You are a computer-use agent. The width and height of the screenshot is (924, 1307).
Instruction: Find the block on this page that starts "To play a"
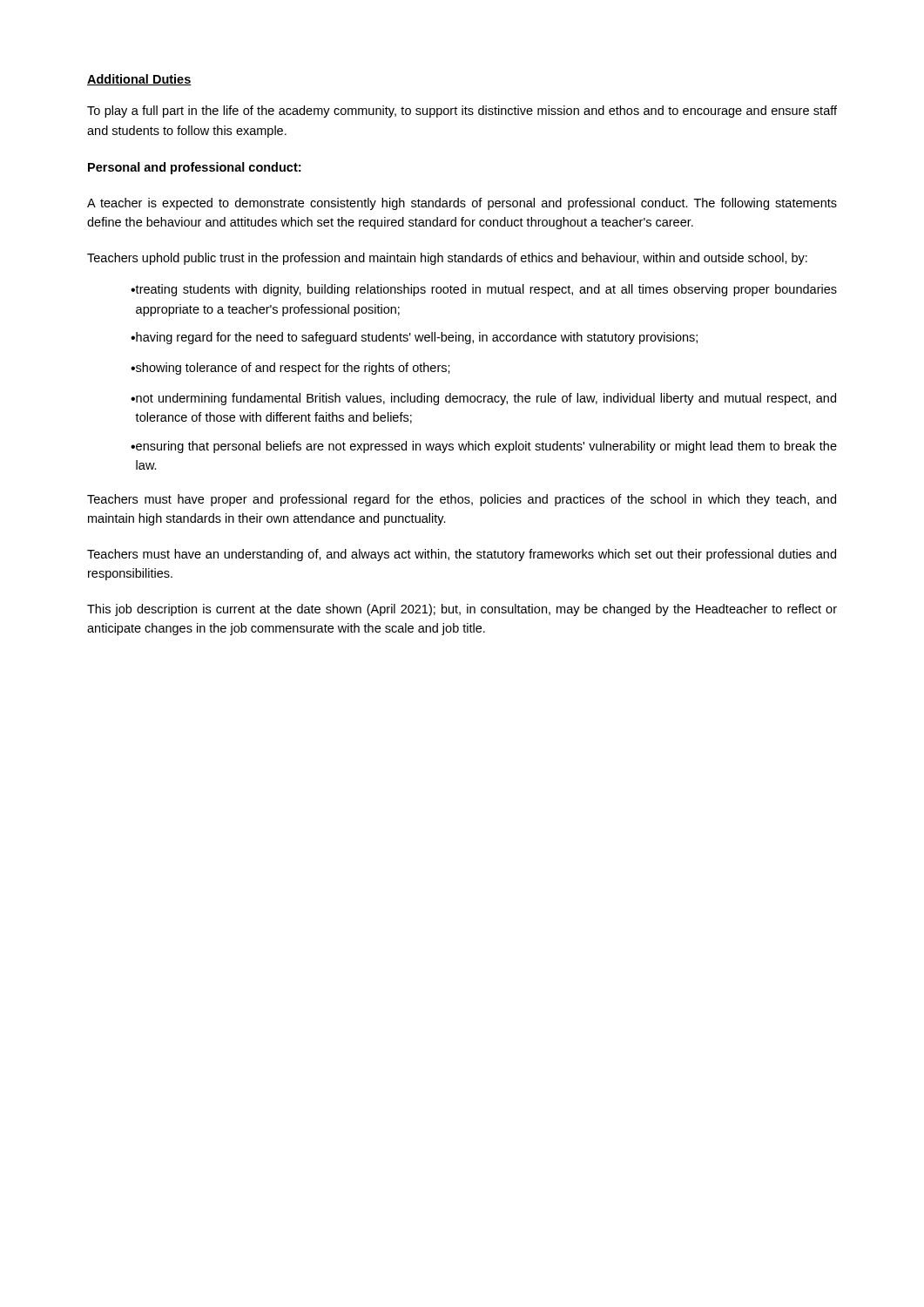point(462,121)
